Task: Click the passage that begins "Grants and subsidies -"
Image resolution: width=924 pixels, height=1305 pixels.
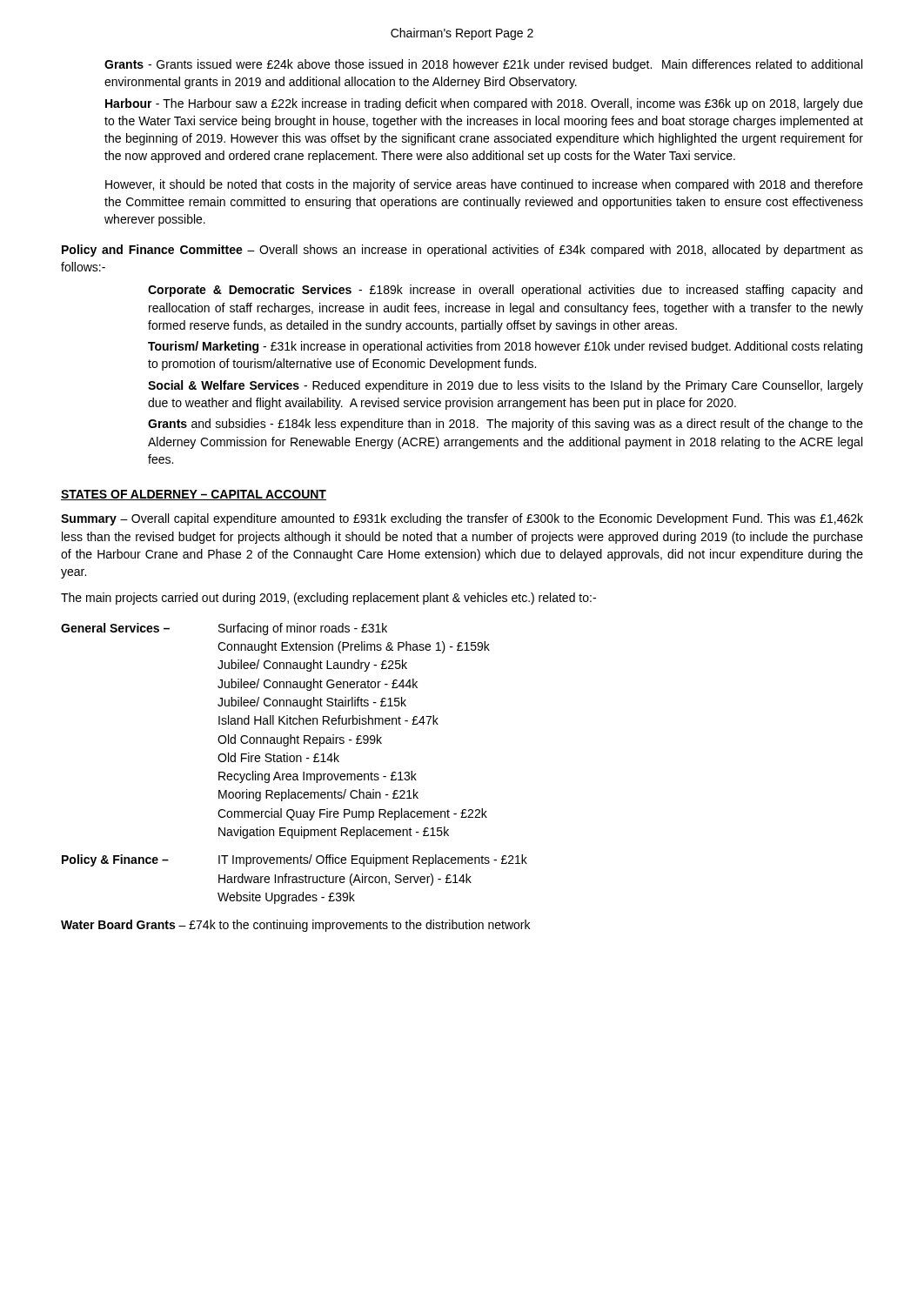Action: pos(506,442)
